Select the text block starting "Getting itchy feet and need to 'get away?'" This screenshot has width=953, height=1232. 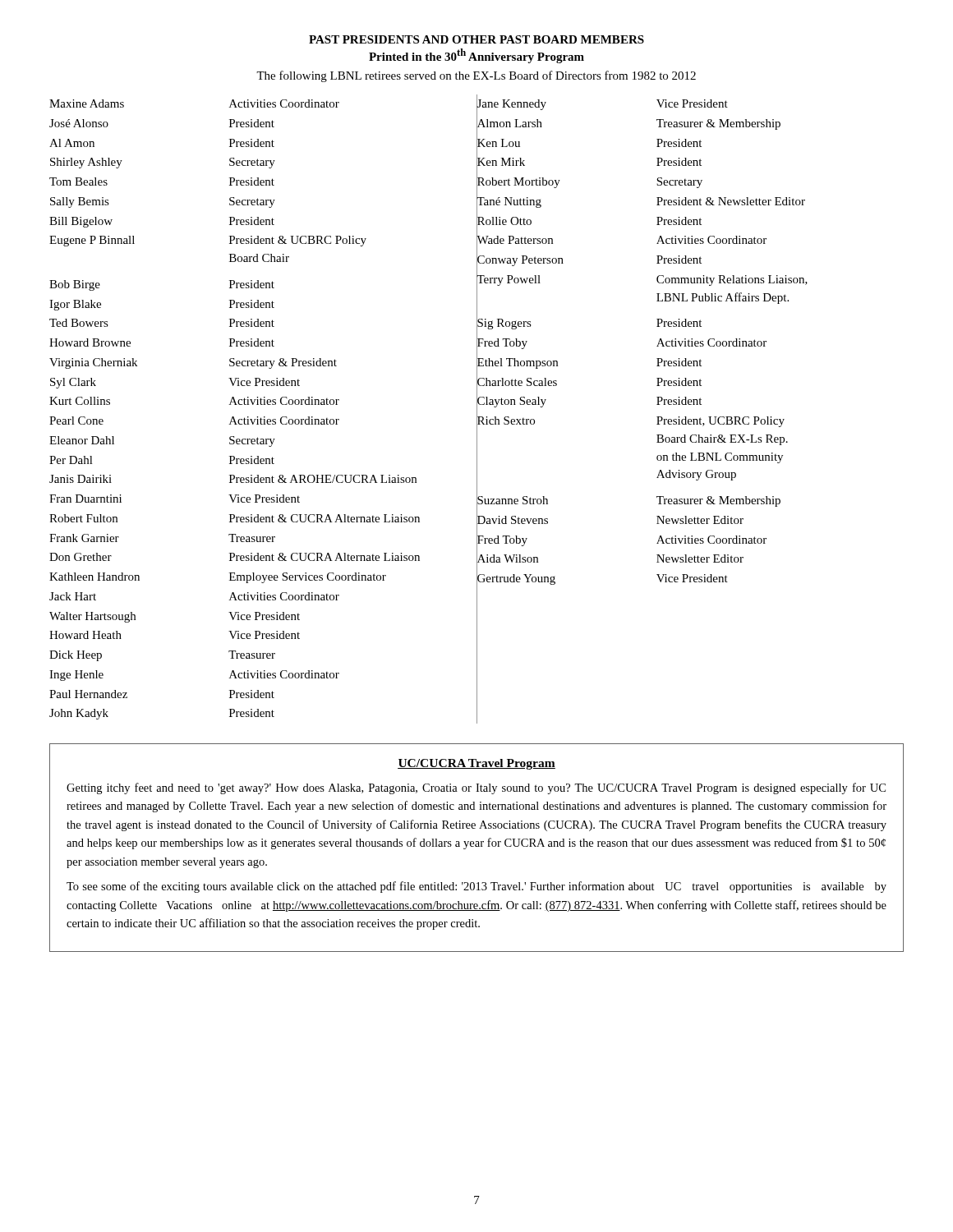click(476, 825)
